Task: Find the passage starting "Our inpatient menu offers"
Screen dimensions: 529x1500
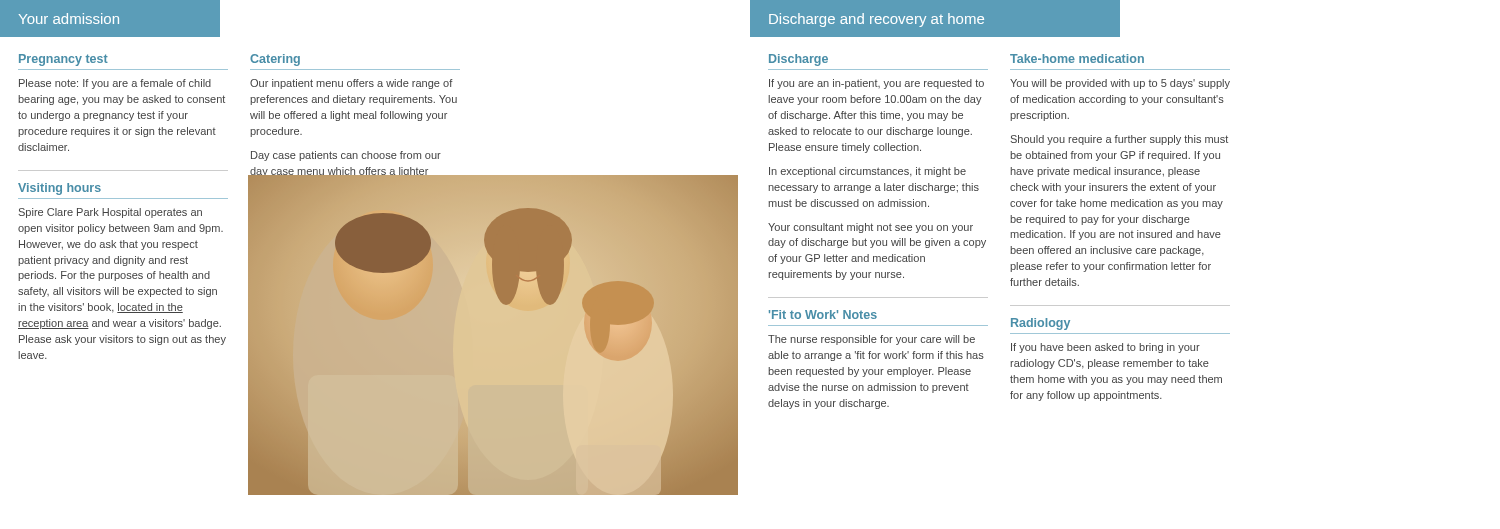Action: pos(355,164)
